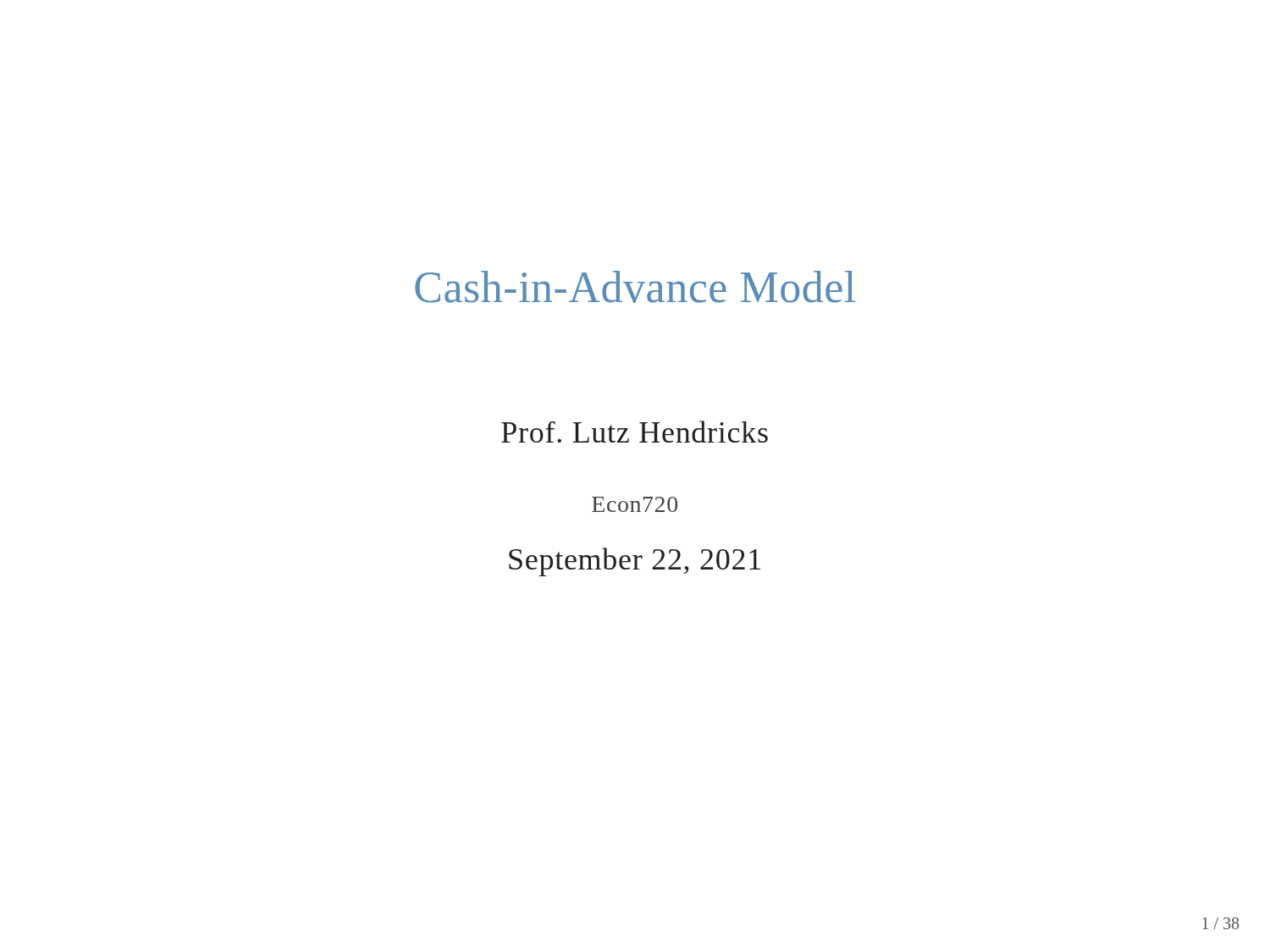Where does it say "September 22, 2021"?
The width and height of the screenshot is (1270, 952).
tap(635, 559)
